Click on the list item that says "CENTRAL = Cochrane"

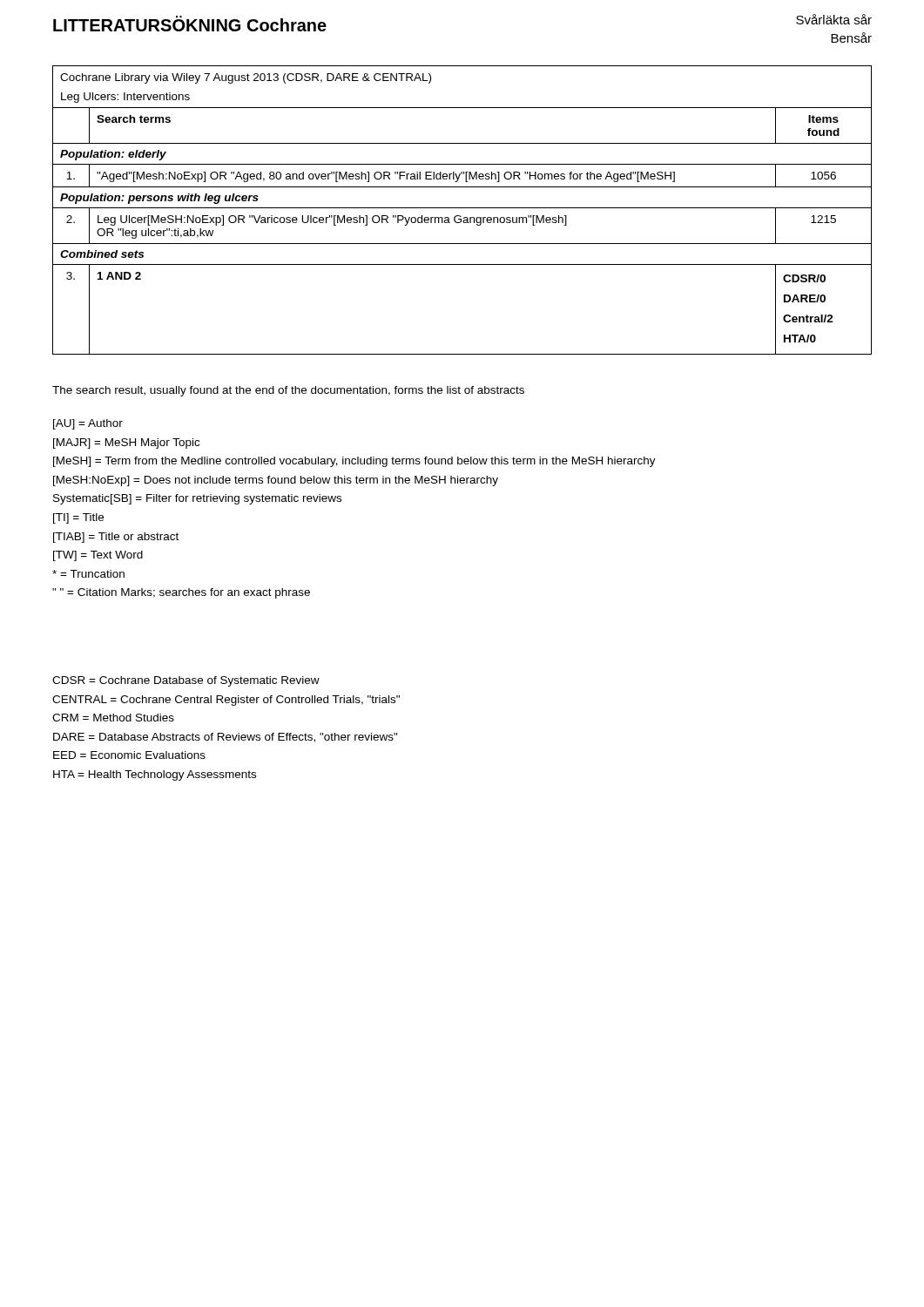click(x=226, y=699)
